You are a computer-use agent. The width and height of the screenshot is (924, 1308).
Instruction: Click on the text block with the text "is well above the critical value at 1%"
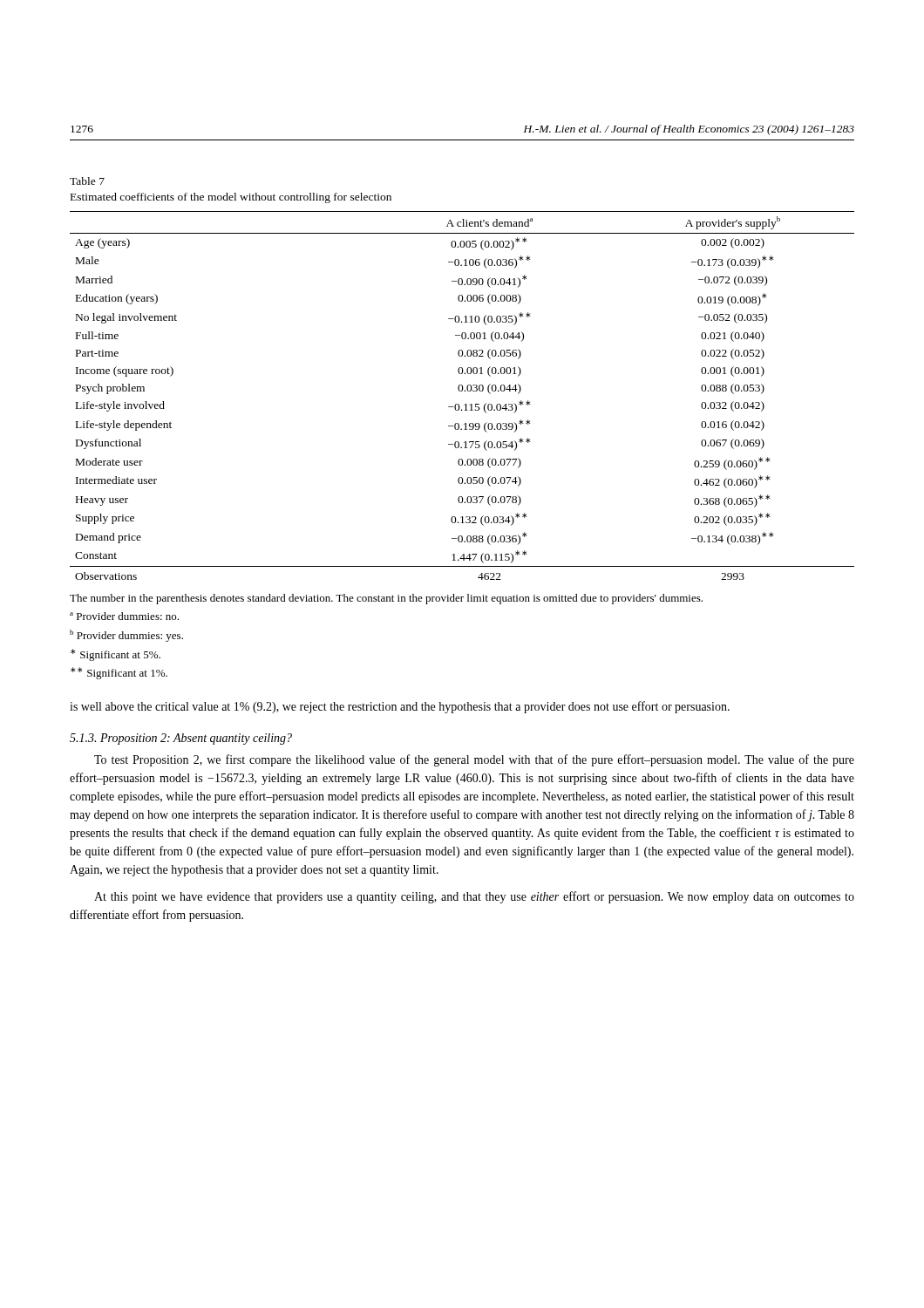[x=400, y=707]
